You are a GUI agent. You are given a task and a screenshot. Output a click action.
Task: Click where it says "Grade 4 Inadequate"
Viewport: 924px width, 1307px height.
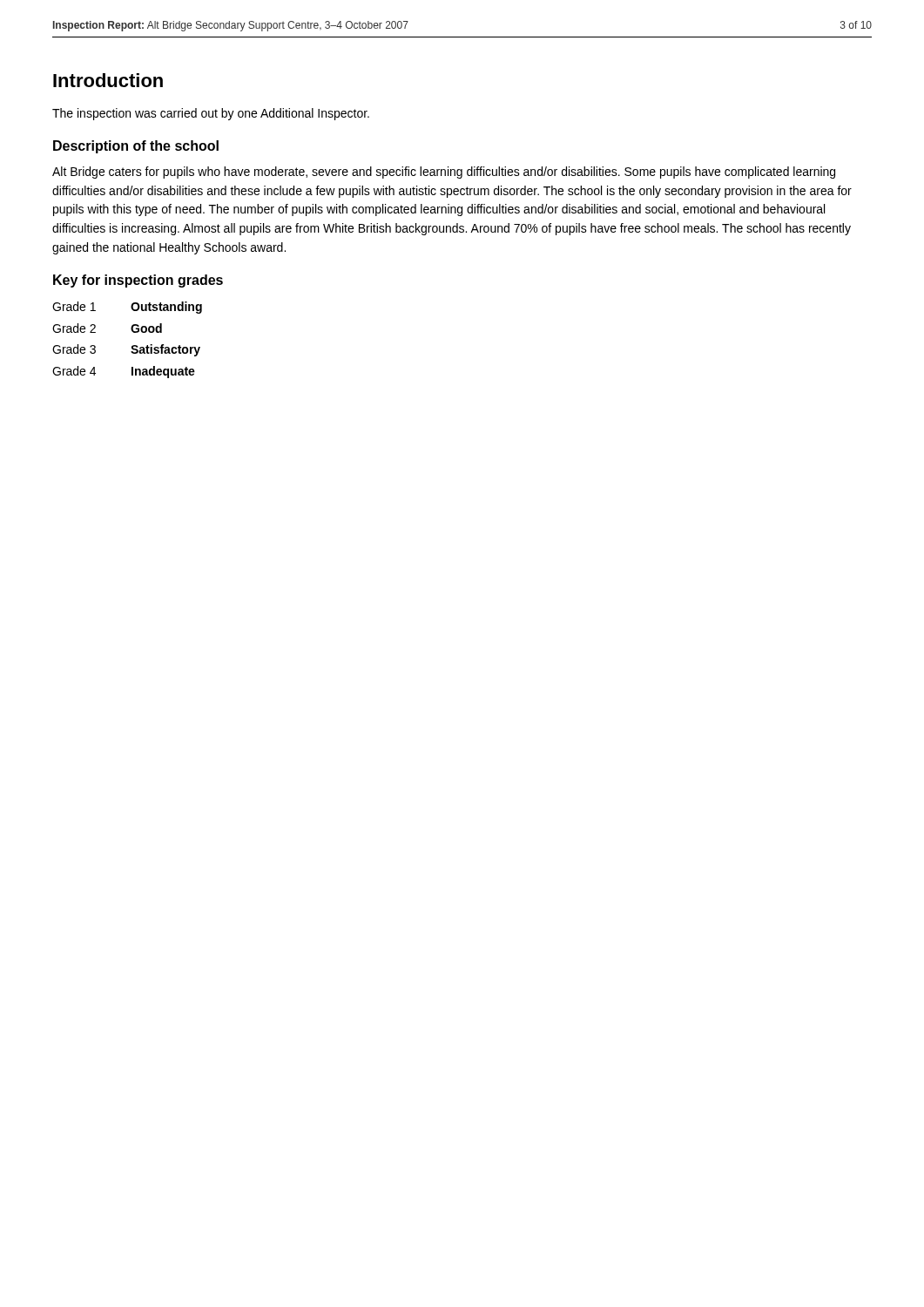pos(124,371)
